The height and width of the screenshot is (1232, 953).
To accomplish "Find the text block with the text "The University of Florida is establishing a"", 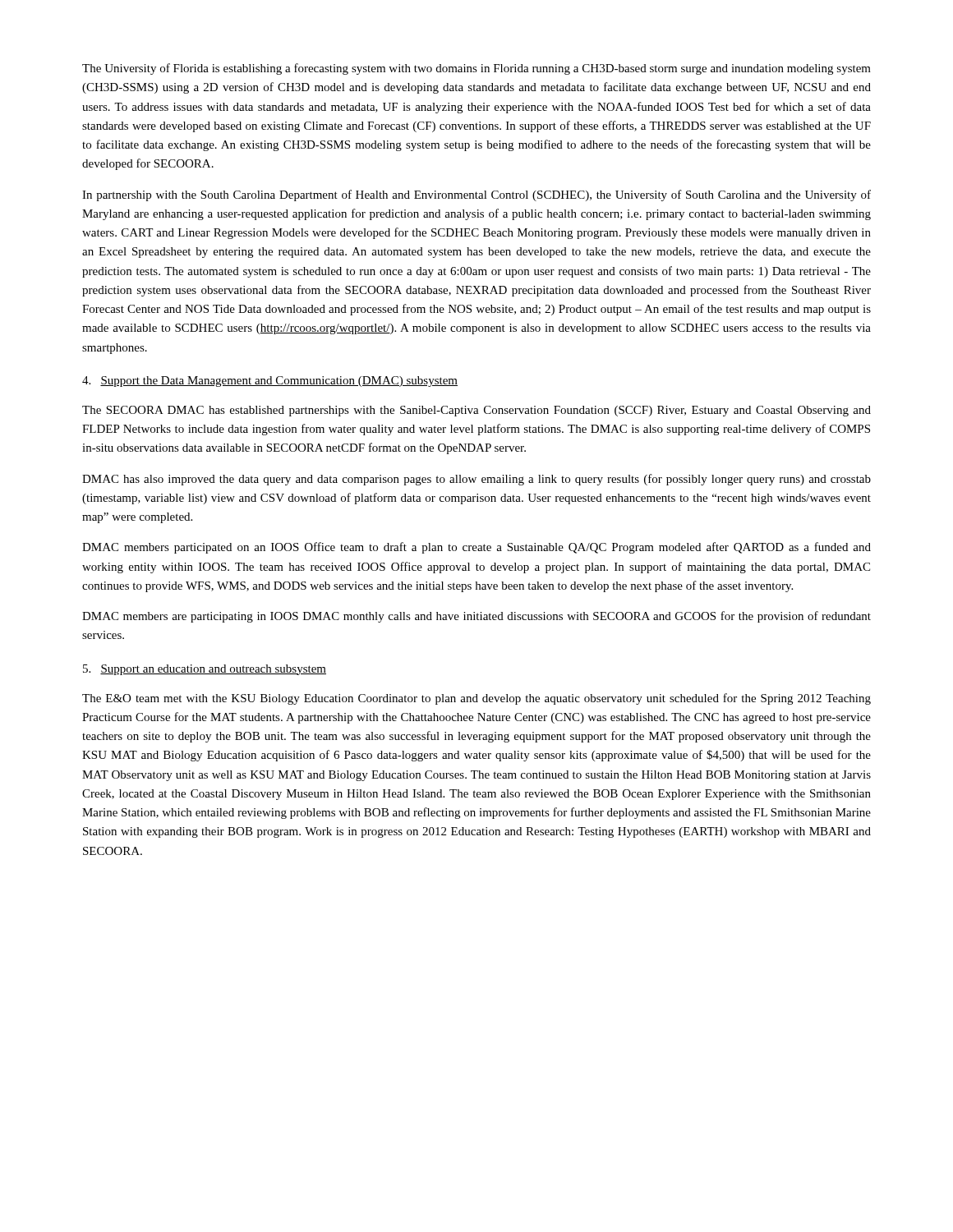I will (476, 116).
